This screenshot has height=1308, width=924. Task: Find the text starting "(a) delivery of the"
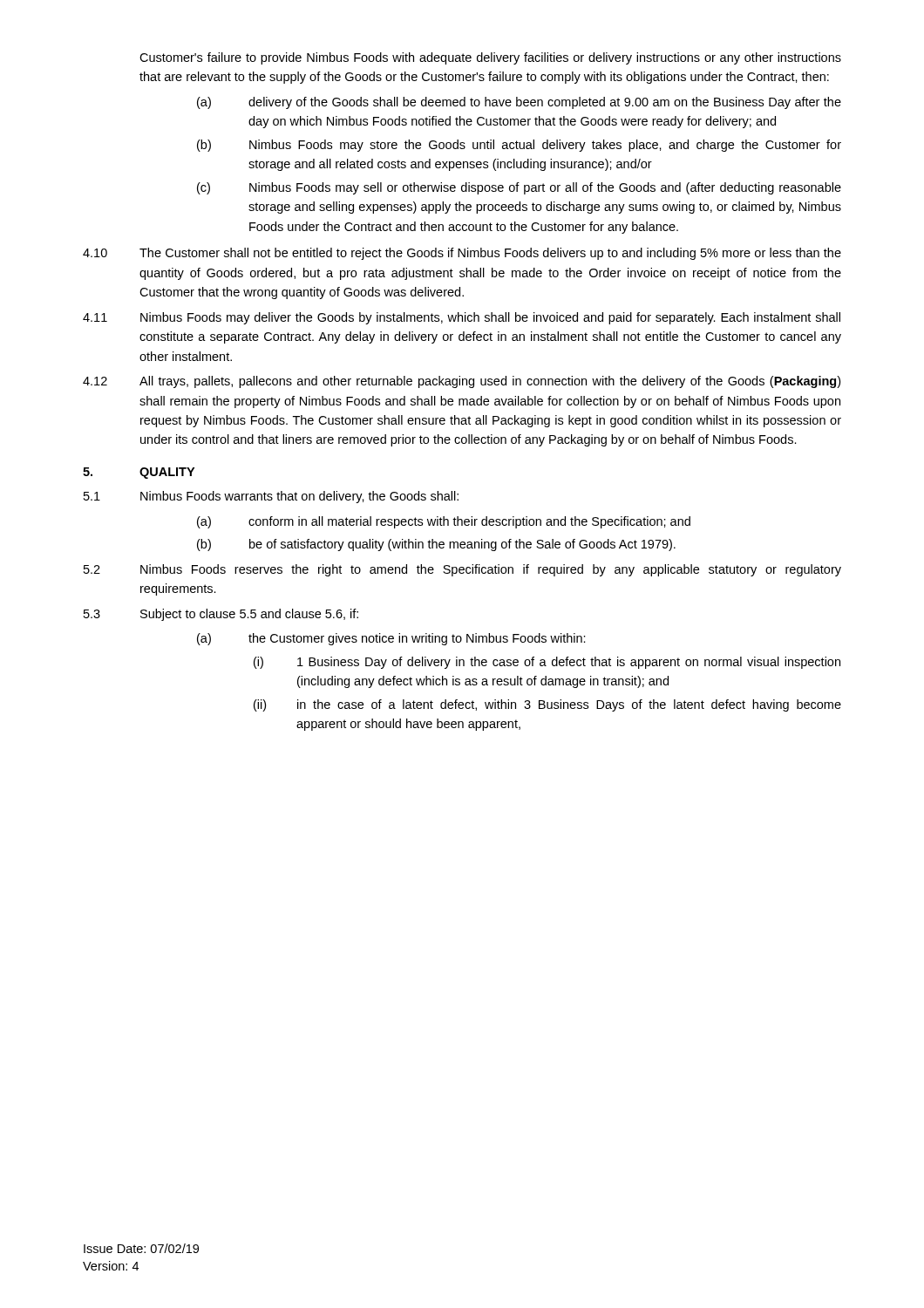coord(519,112)
